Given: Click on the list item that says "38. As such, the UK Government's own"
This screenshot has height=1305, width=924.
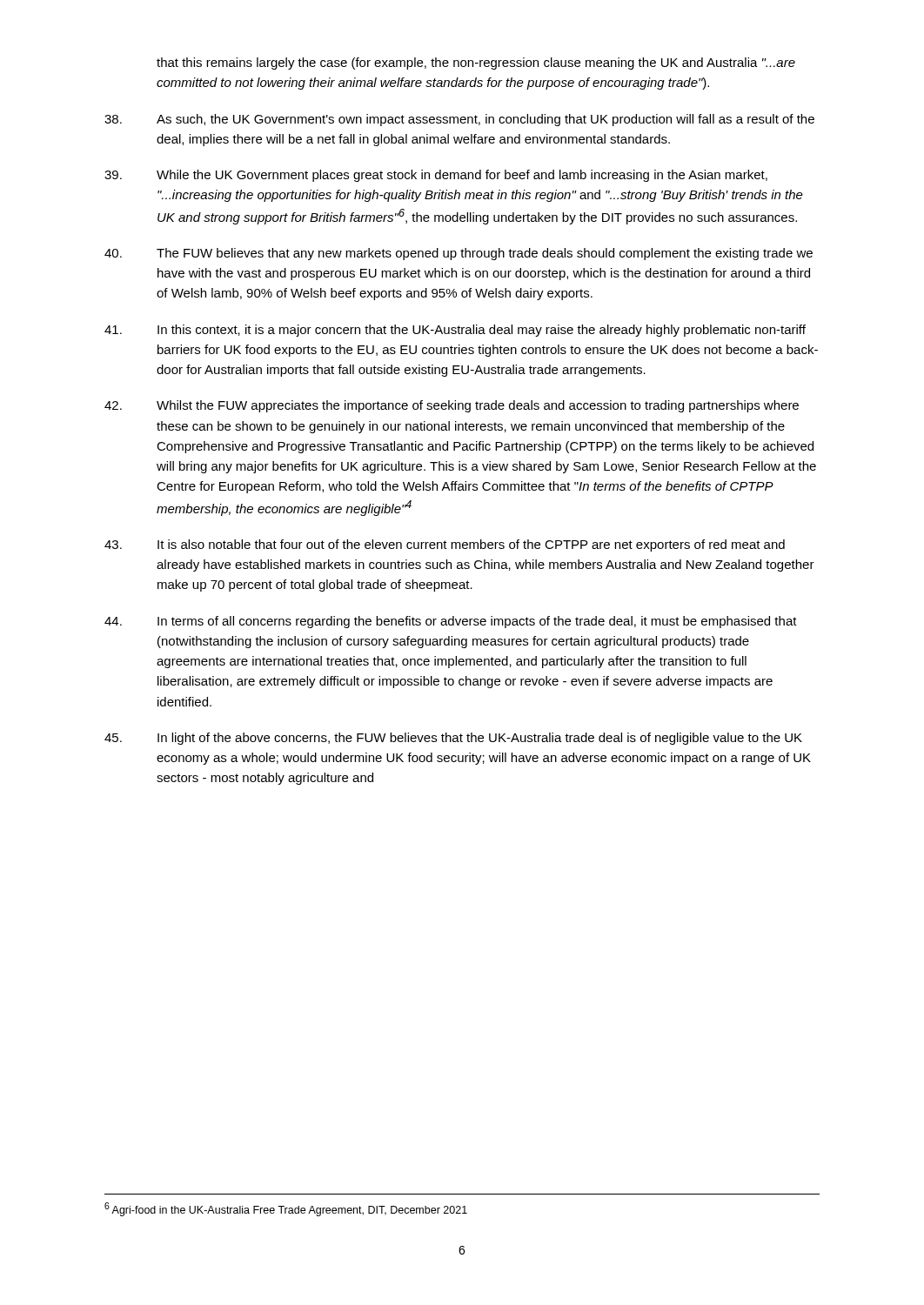Looking at the screenshot, I should pos(462,129).
